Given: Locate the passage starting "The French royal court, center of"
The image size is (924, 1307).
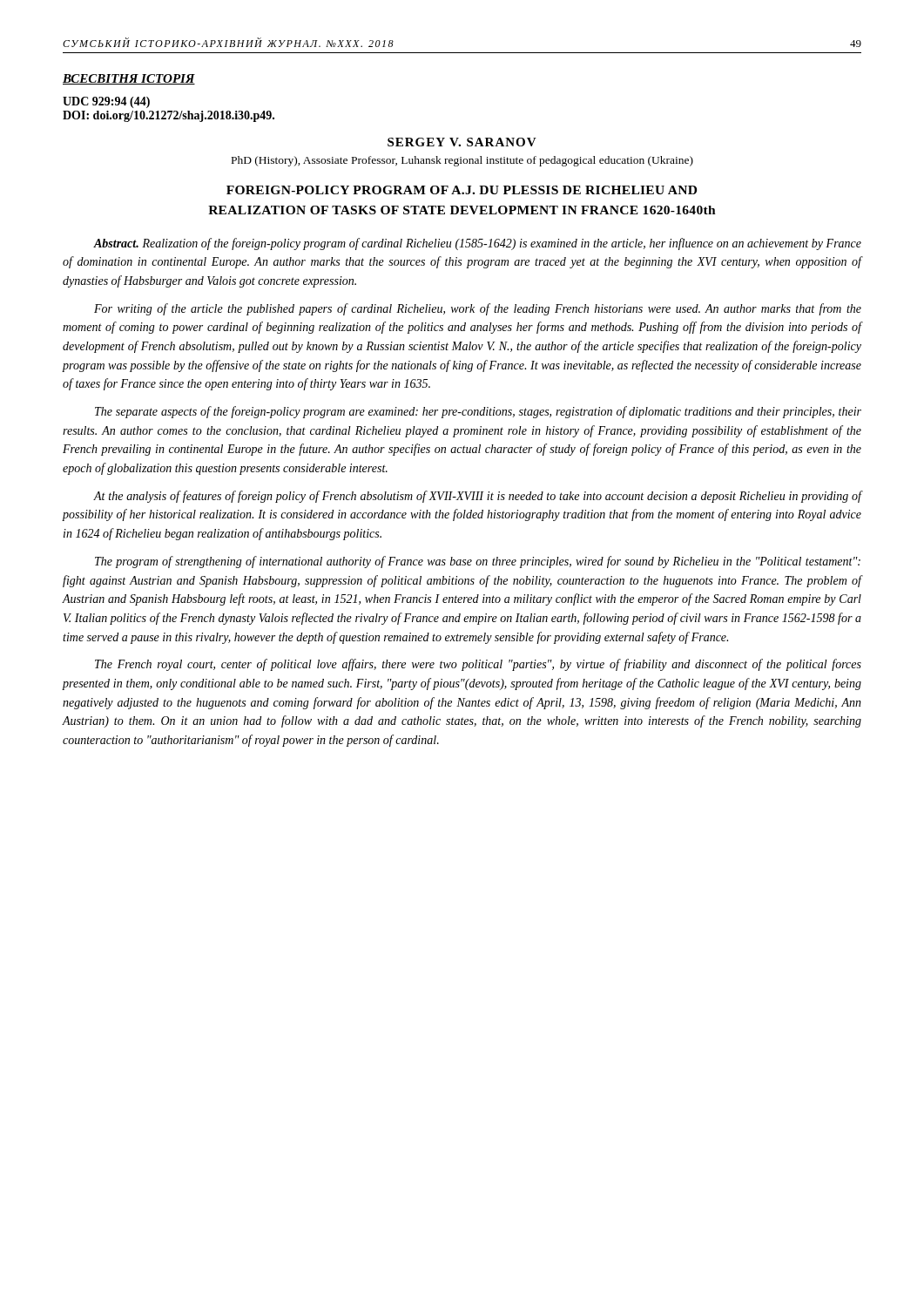Looking at the screenshot, I should [462, 702].
